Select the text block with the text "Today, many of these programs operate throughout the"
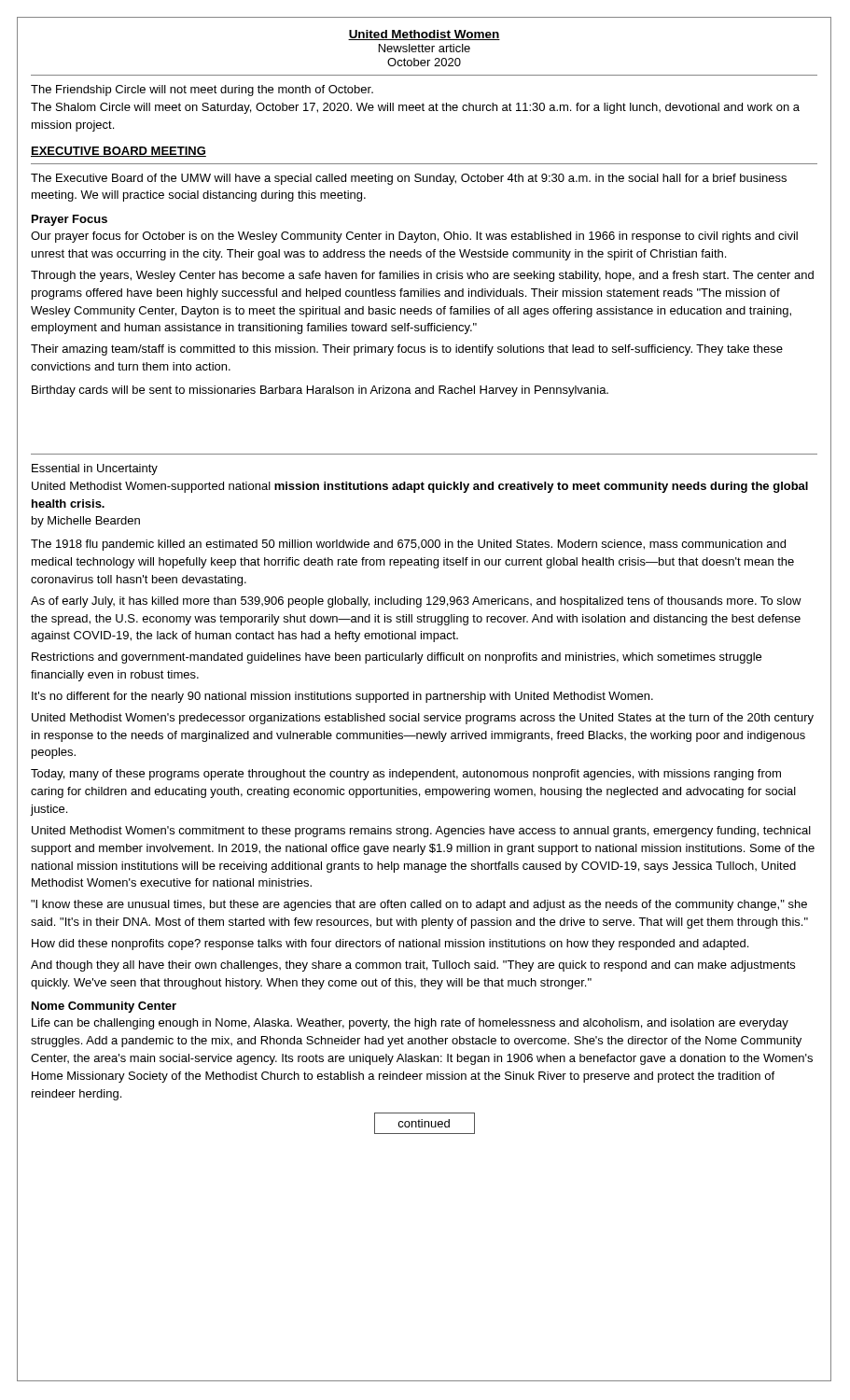 (413, 791)
